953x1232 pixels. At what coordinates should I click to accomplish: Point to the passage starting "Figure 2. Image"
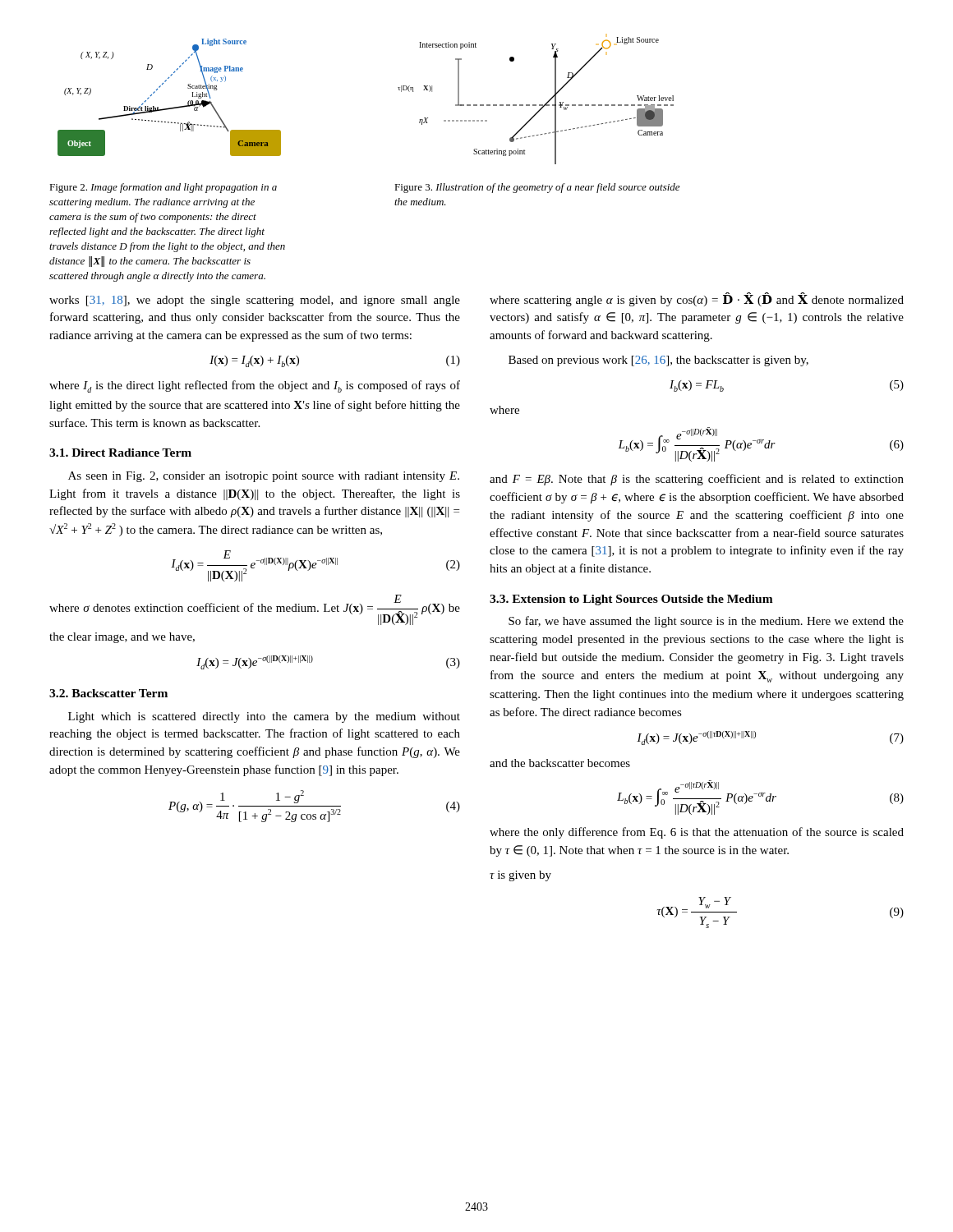point(167,231)
